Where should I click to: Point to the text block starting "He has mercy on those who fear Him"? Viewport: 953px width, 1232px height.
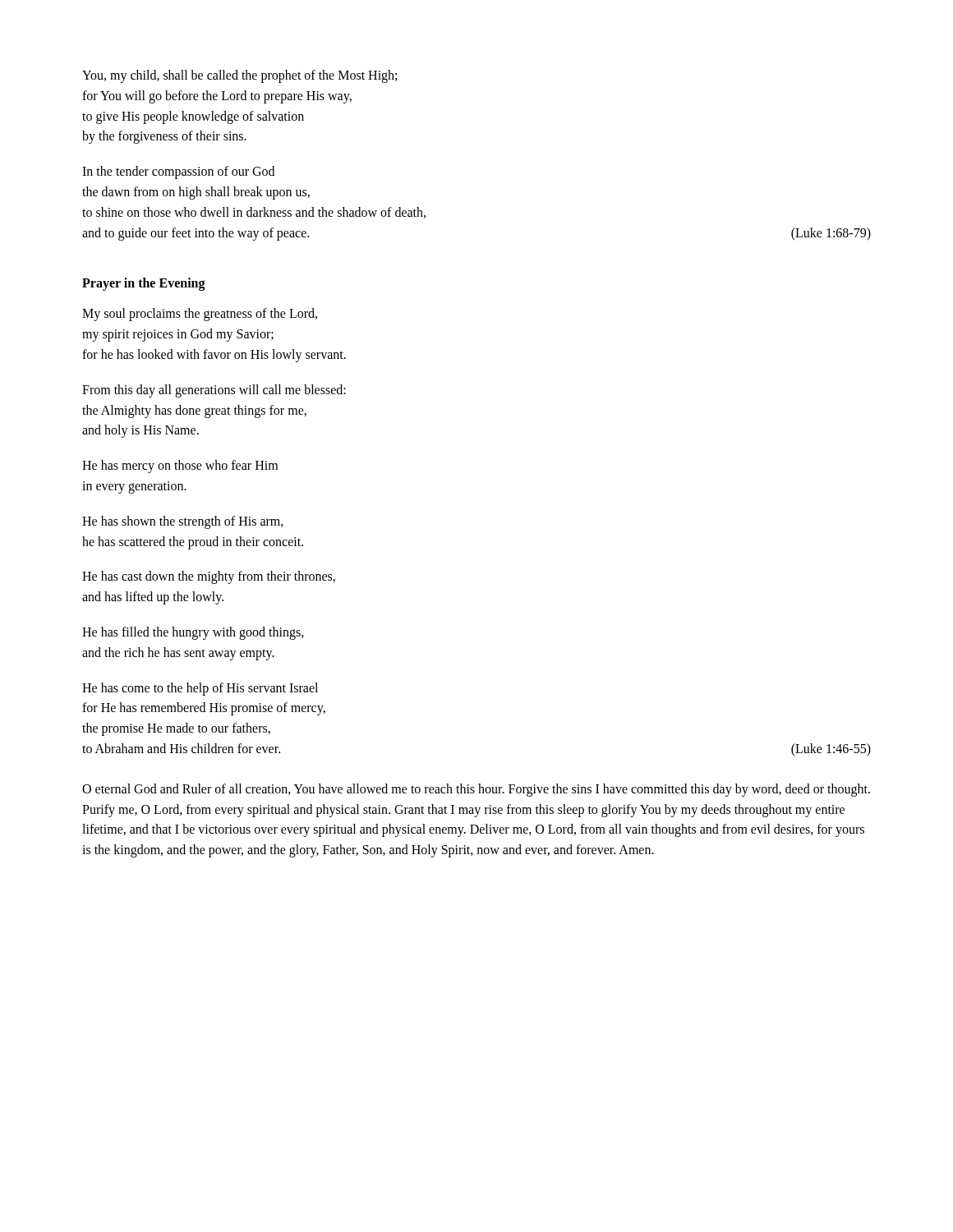(x=180, y=476)
